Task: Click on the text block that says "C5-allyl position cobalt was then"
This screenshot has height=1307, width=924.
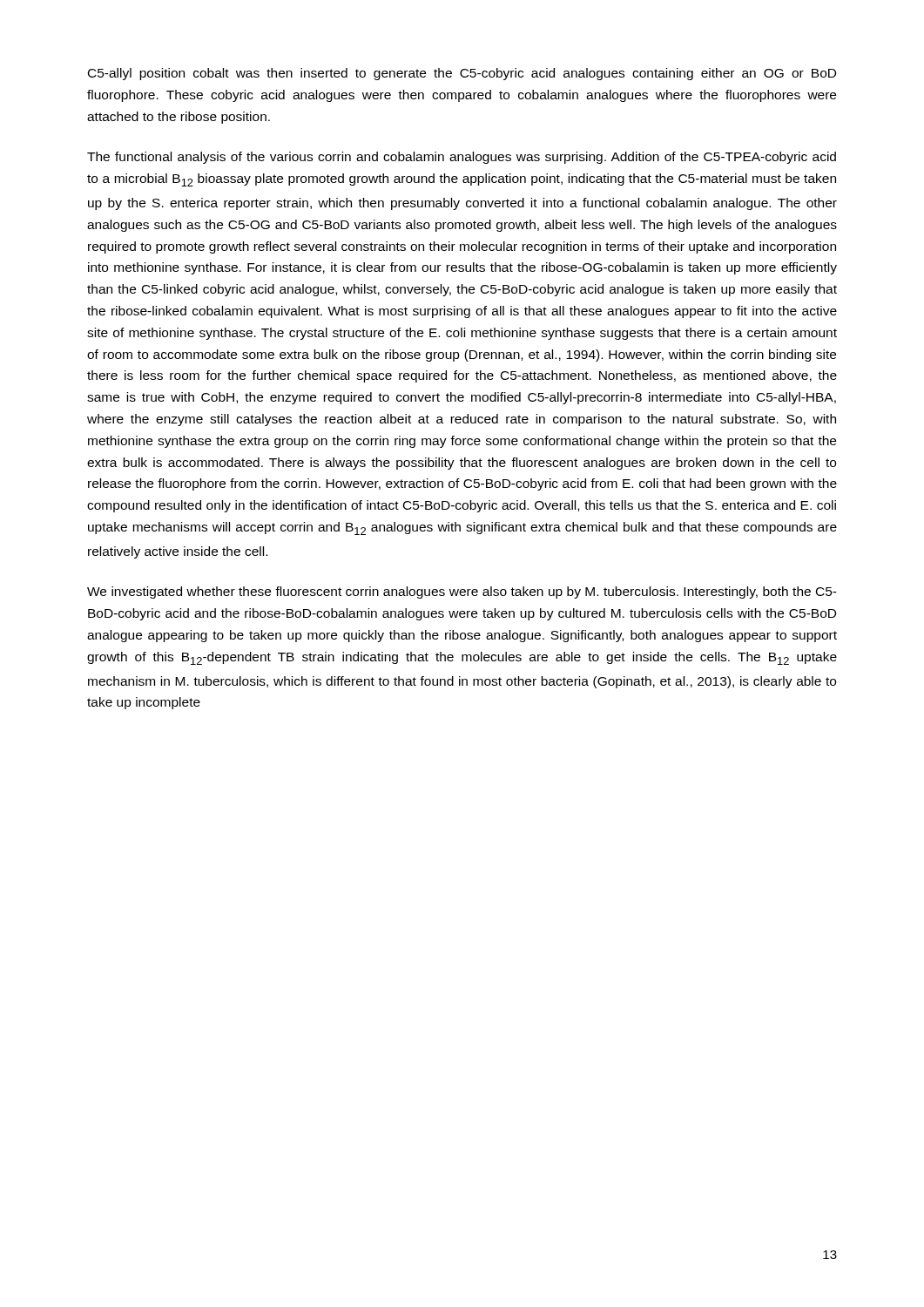Action: pyautogui.click(x=462, y=94)
